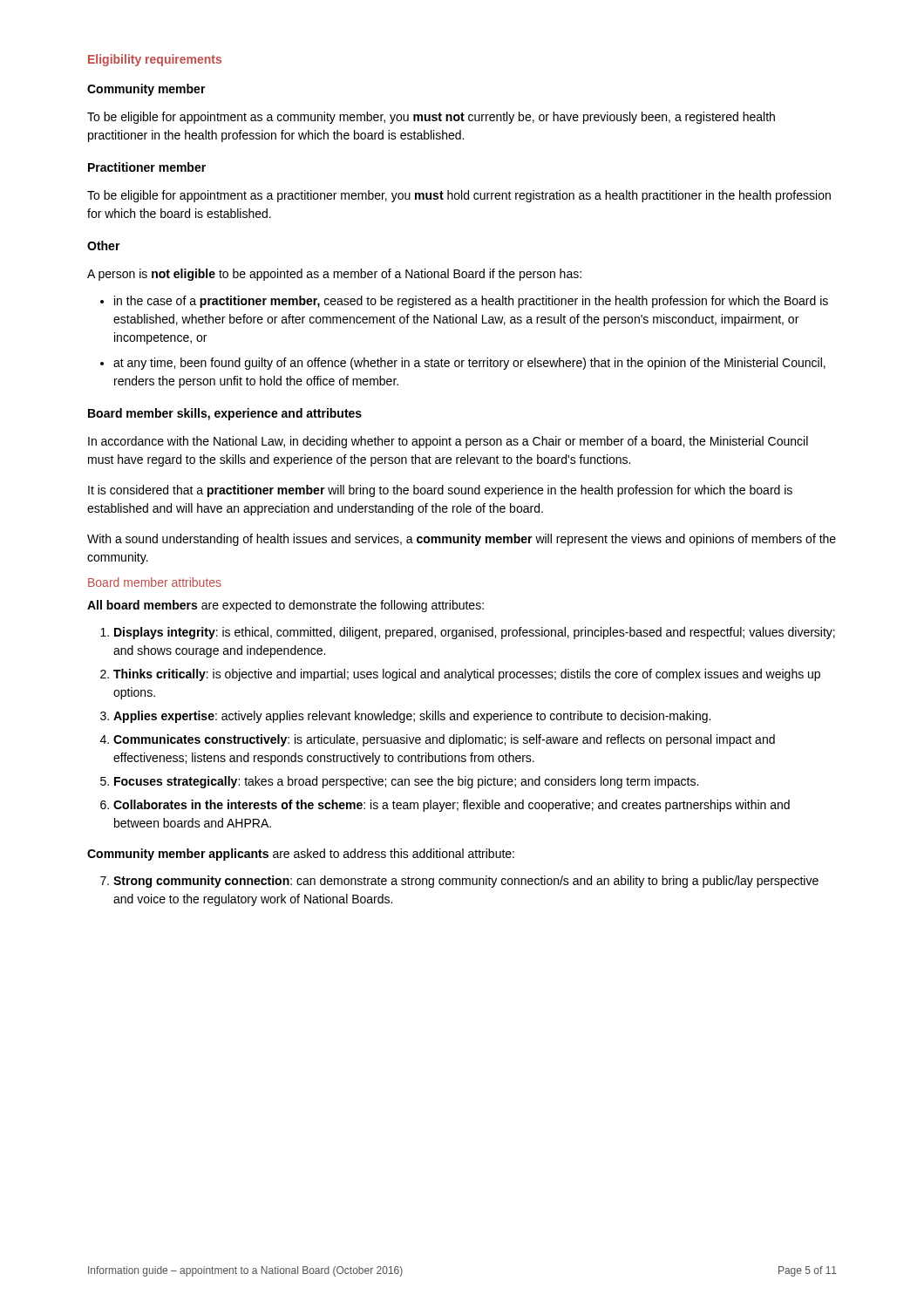Point to the block beginning "in the case of"
The image size is (924, 1308).
(x=471, y=319)
